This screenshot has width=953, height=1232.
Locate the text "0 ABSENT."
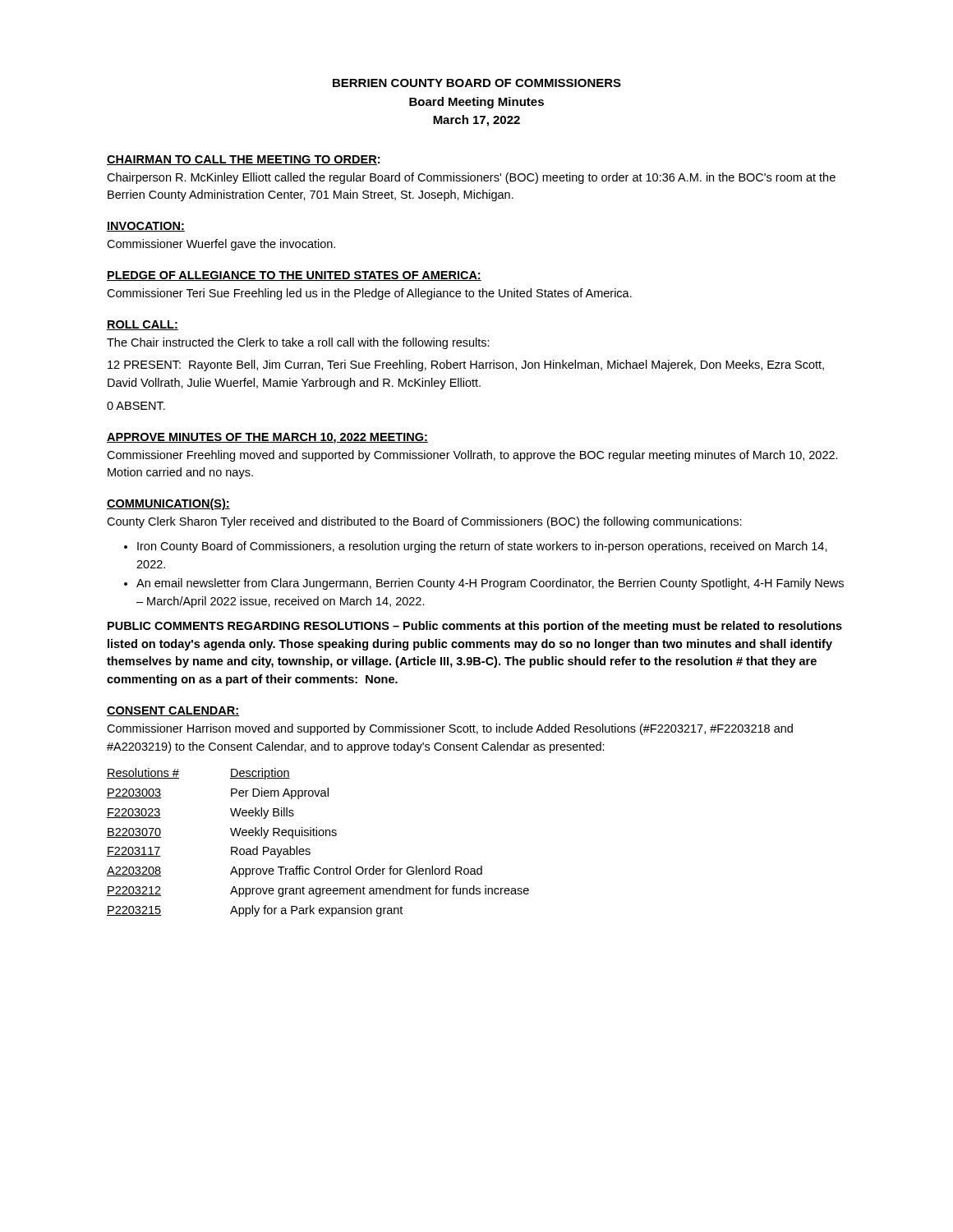click(136, 406)
